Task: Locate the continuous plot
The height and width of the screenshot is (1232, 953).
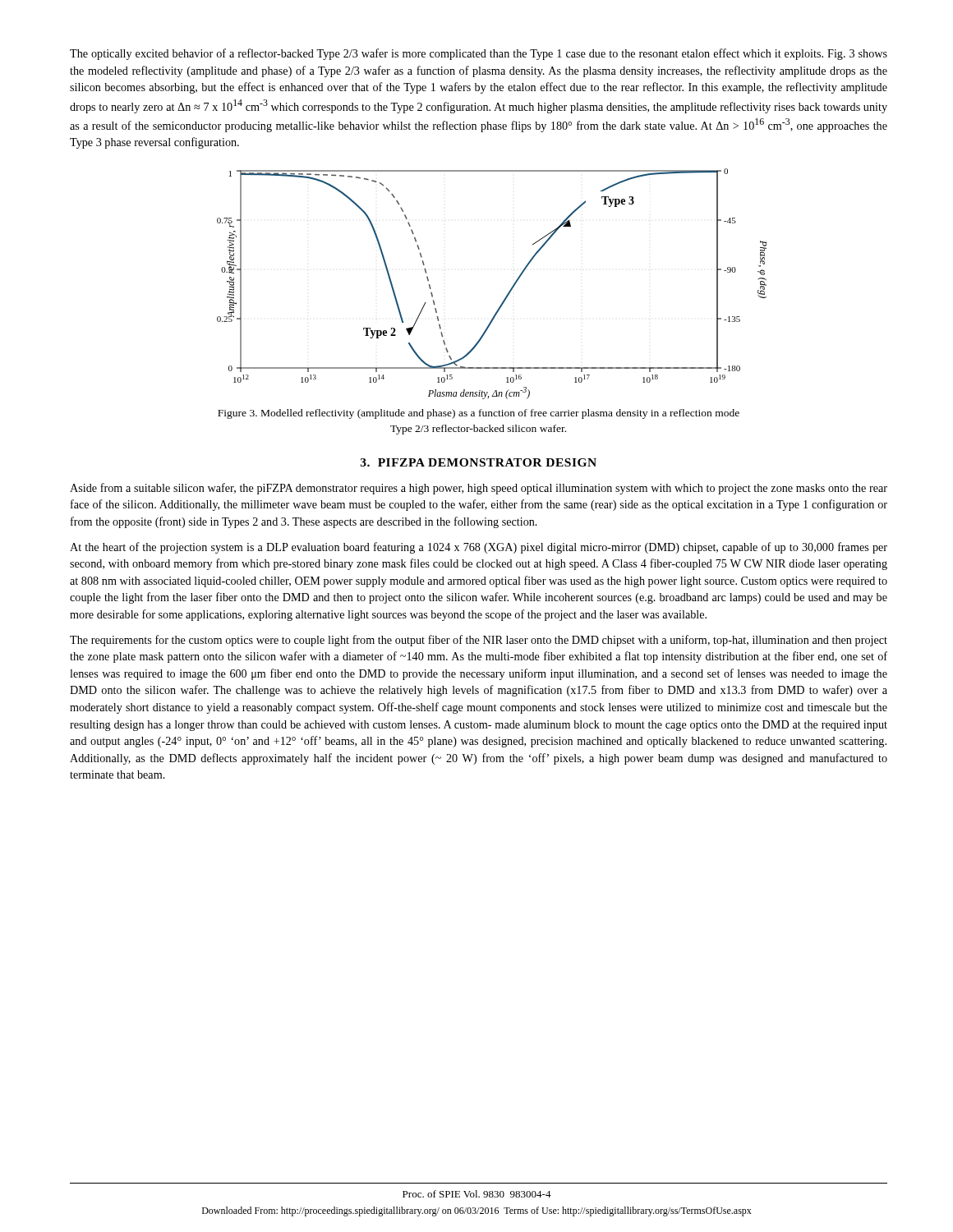Action: (x=479, y=282)
